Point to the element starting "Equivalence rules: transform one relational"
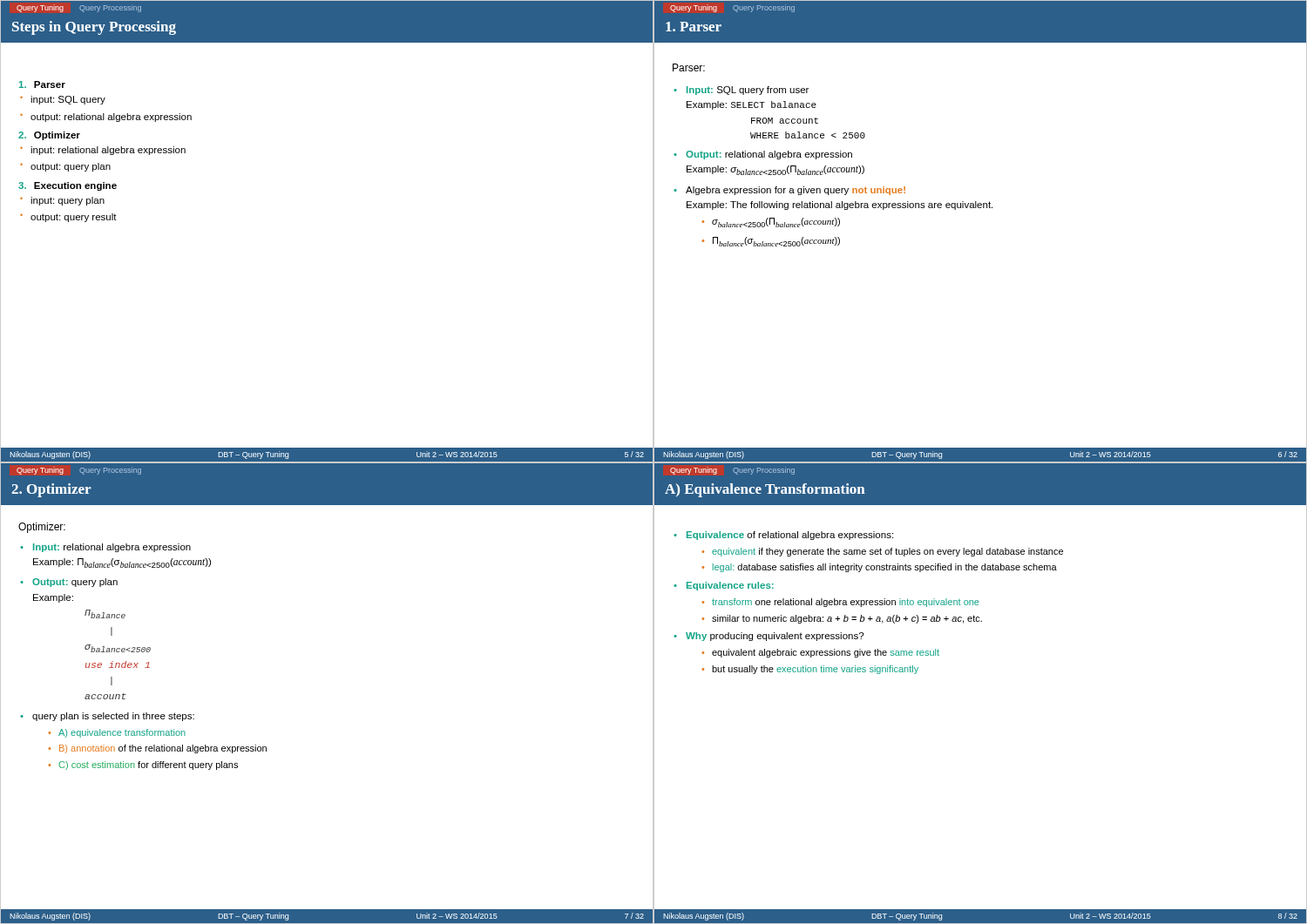Image resolution: width=1307 pixels, height=924 pixels. pyautogui.click(x=987, y=603)
